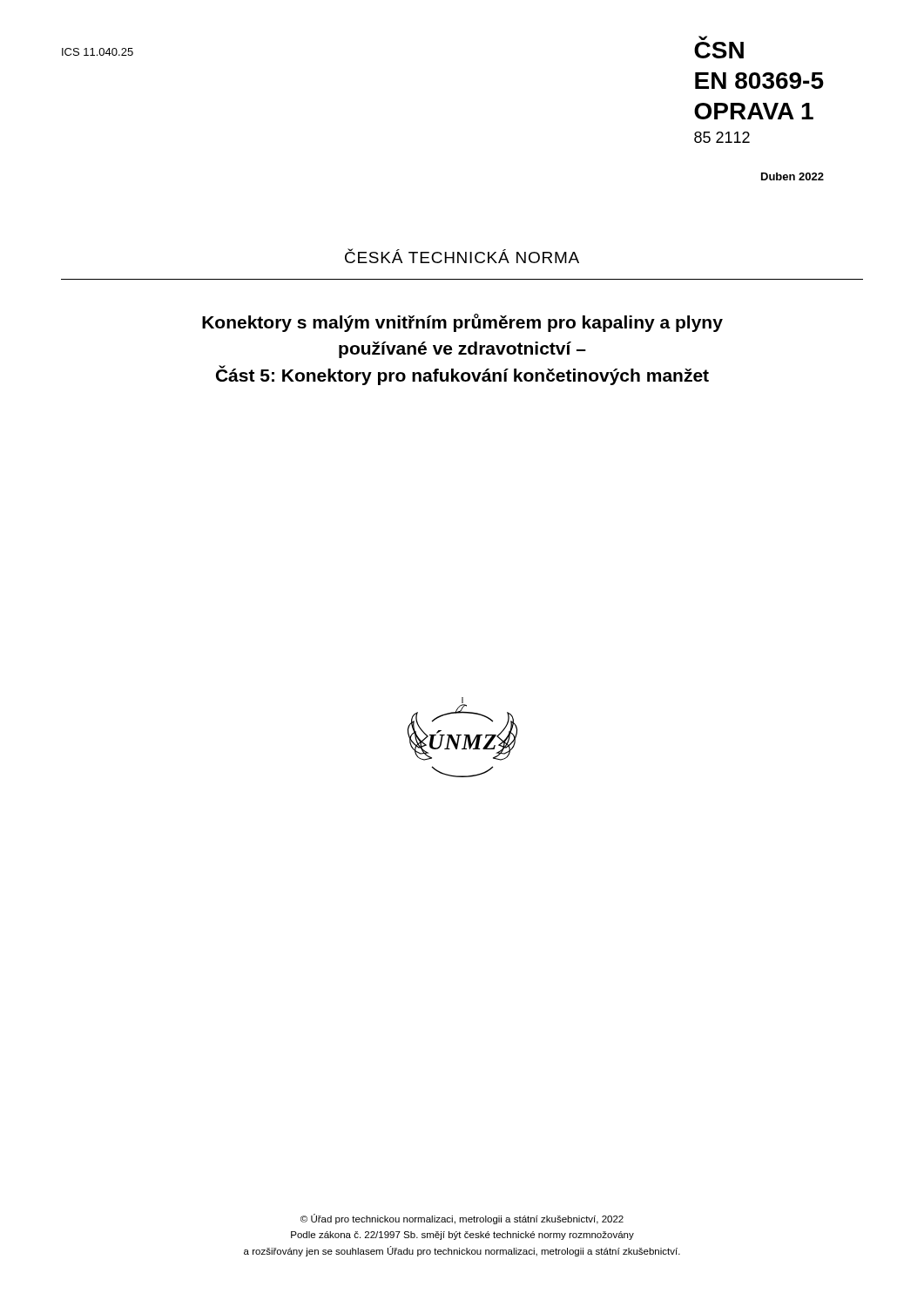Find the element starting "Konektory s malým vnitřním průměrem pro kapaliny"
The image size is (924, 1307).
pos(462,349)
